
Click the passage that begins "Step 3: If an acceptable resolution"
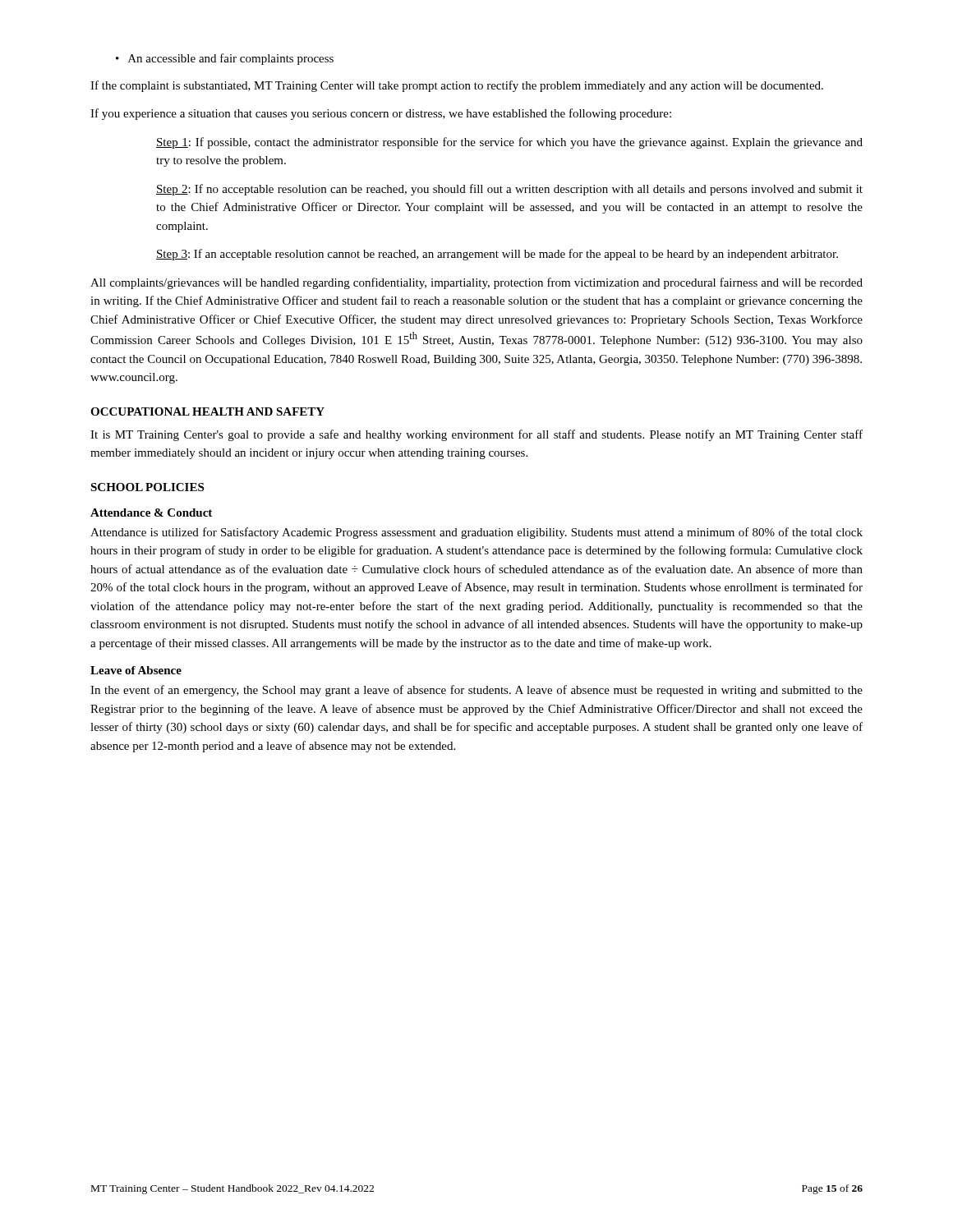509,254
